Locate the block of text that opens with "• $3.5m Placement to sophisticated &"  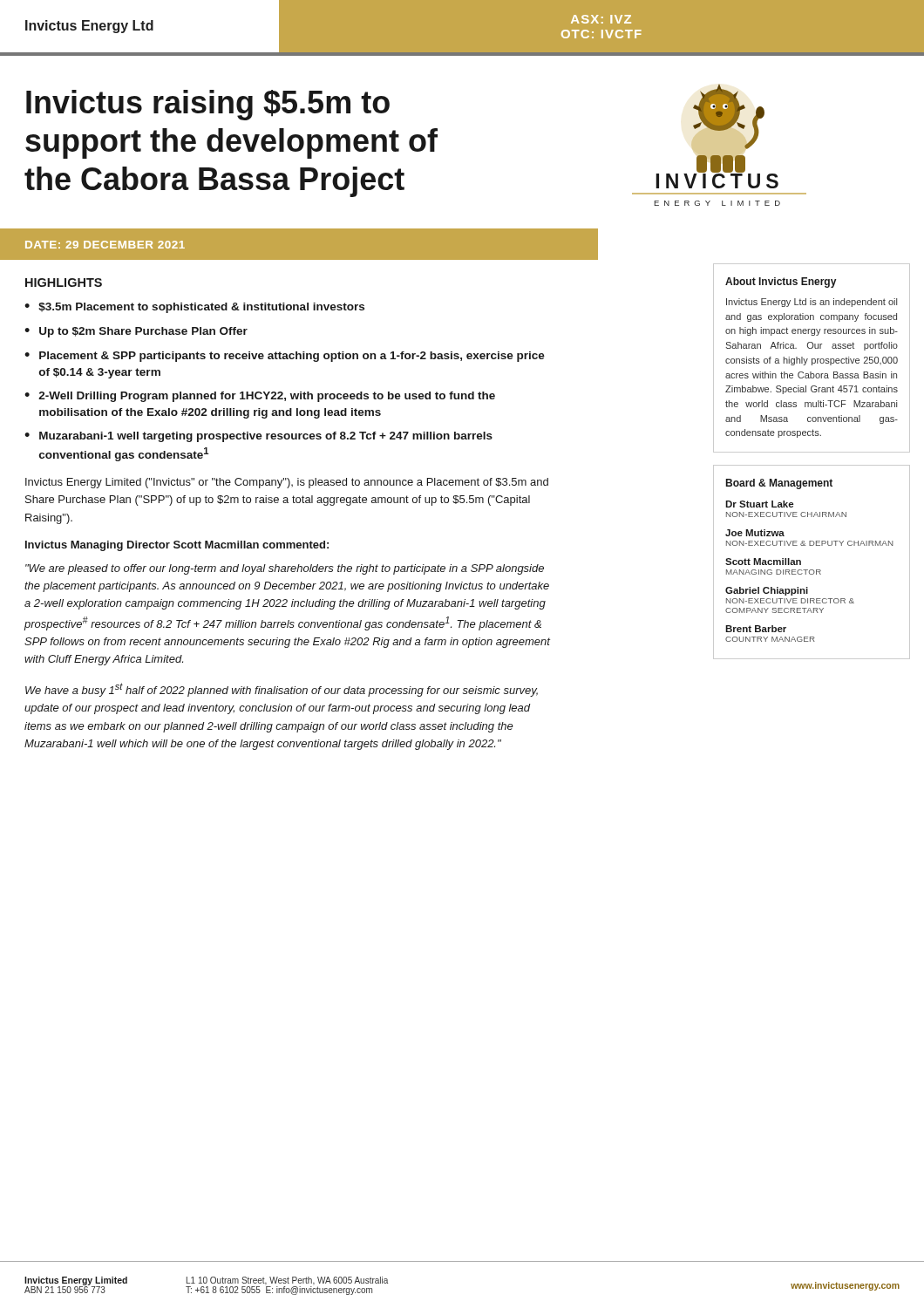click(x=195, y=307)
